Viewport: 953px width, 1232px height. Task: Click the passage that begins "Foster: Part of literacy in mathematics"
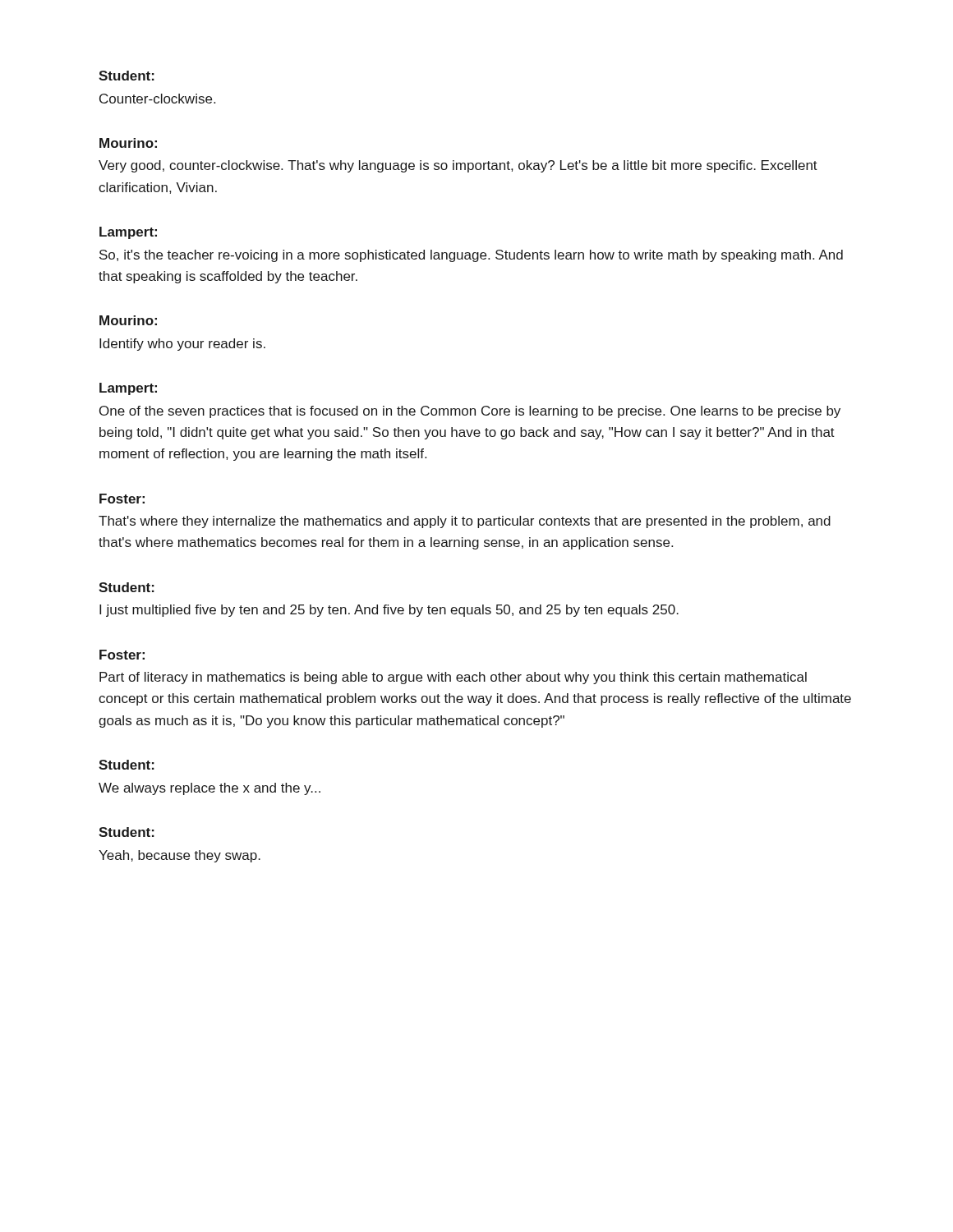pyautogui.click(x=476, y=688)
